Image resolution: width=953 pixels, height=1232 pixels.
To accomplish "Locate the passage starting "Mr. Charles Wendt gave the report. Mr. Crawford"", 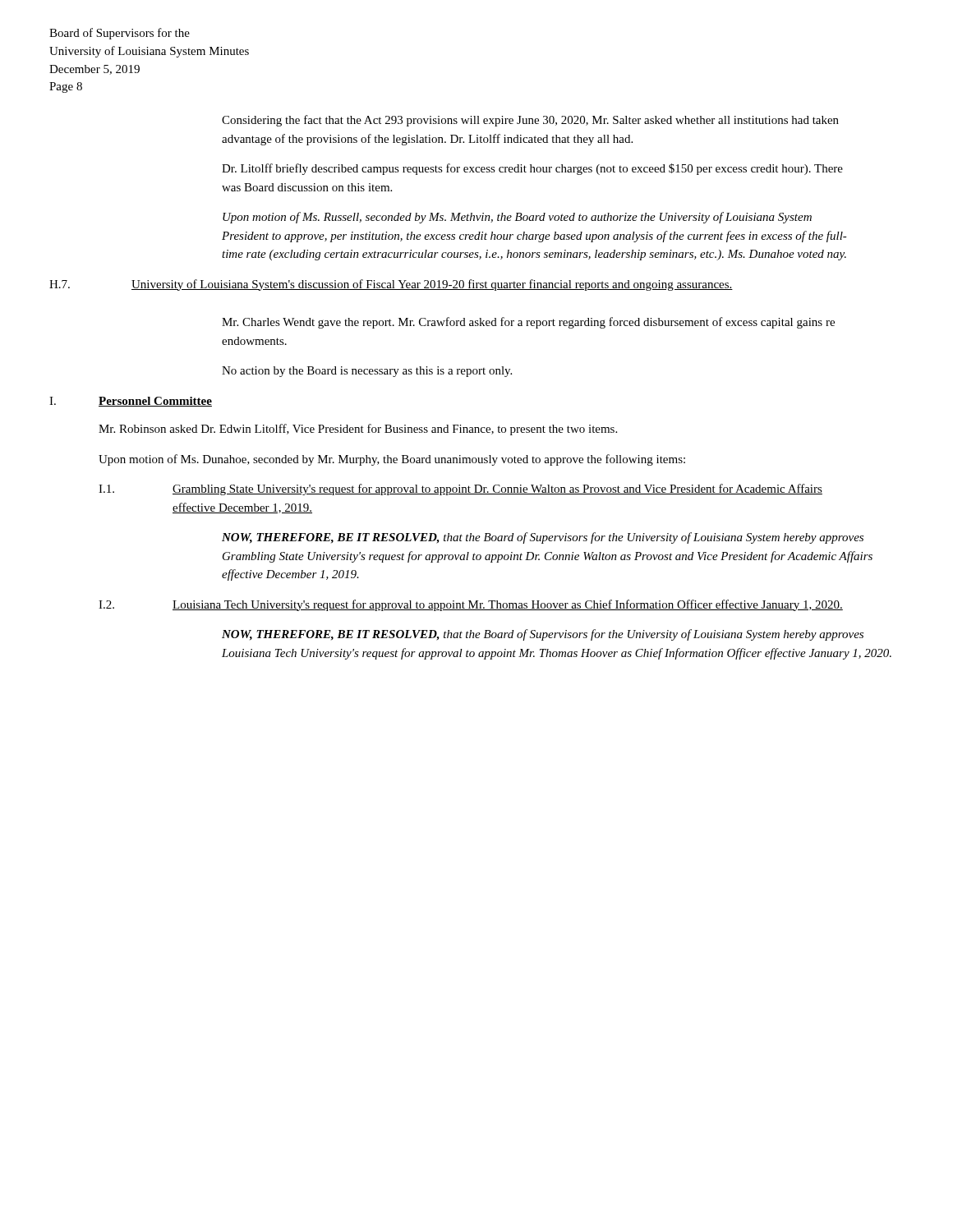I will pyautogui.click(x=529, y=331).
